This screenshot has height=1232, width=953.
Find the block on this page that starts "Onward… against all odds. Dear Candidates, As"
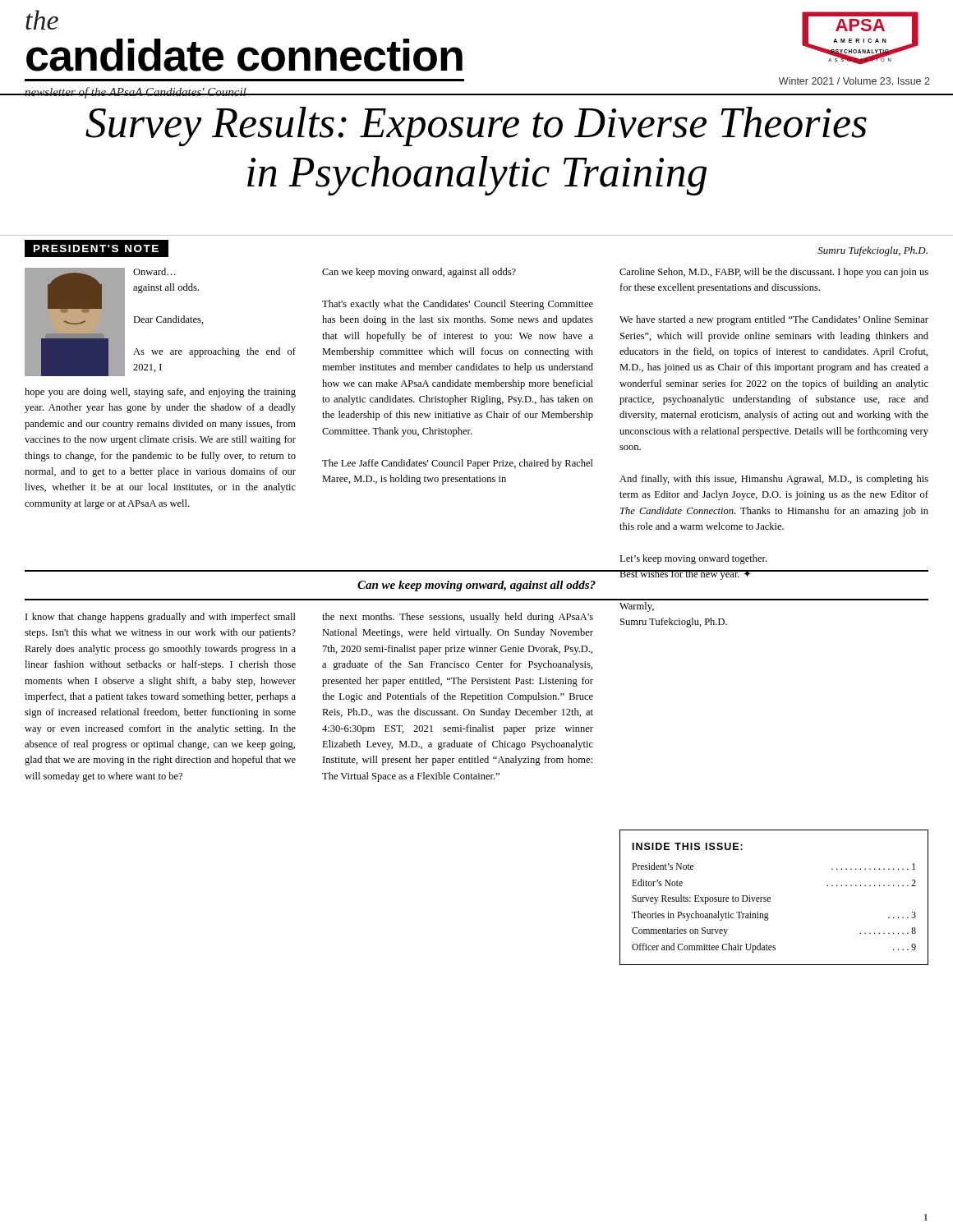point(214,320)
